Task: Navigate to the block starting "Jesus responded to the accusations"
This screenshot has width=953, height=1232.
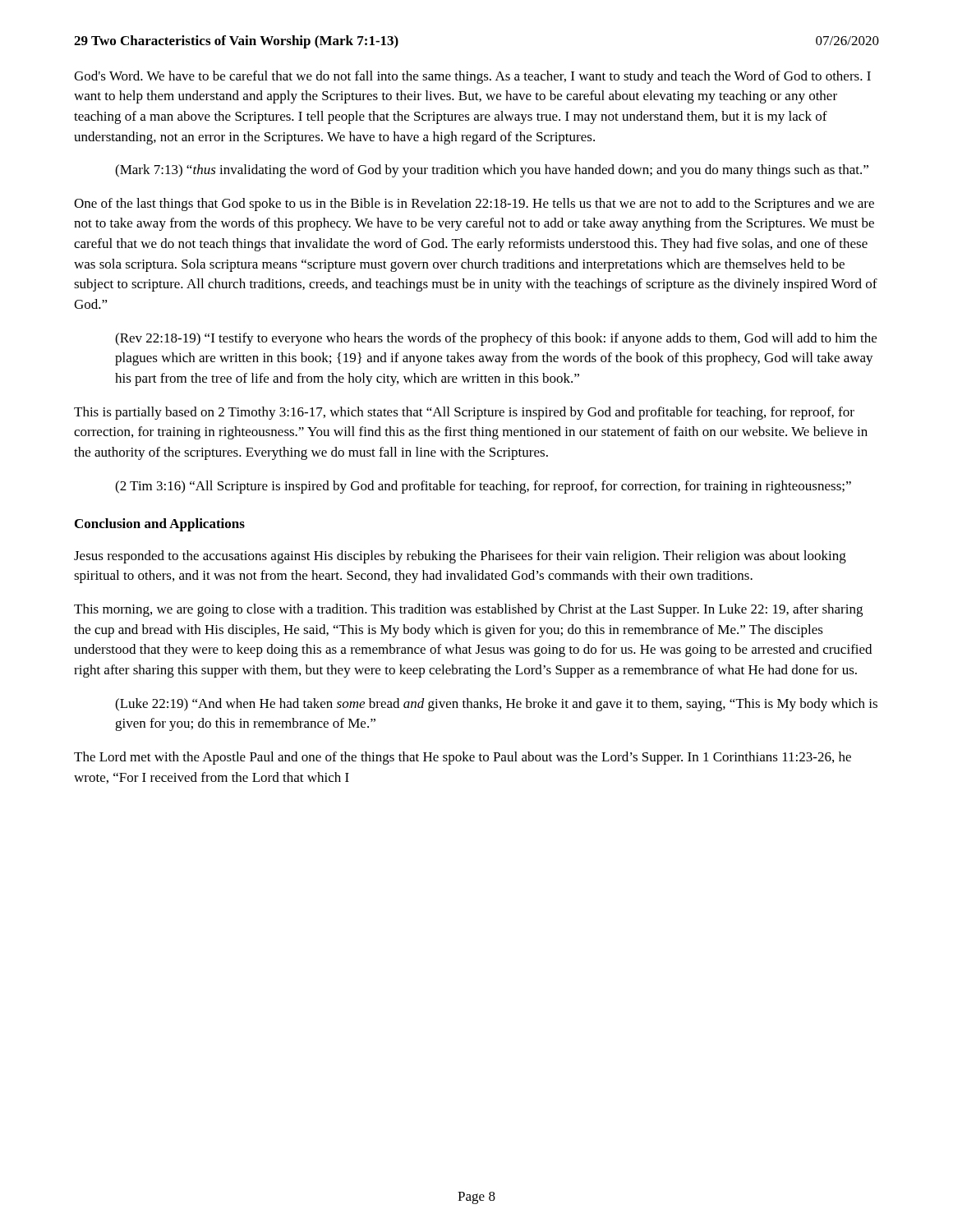Action: pyautogui.click(x=460, y=566)
